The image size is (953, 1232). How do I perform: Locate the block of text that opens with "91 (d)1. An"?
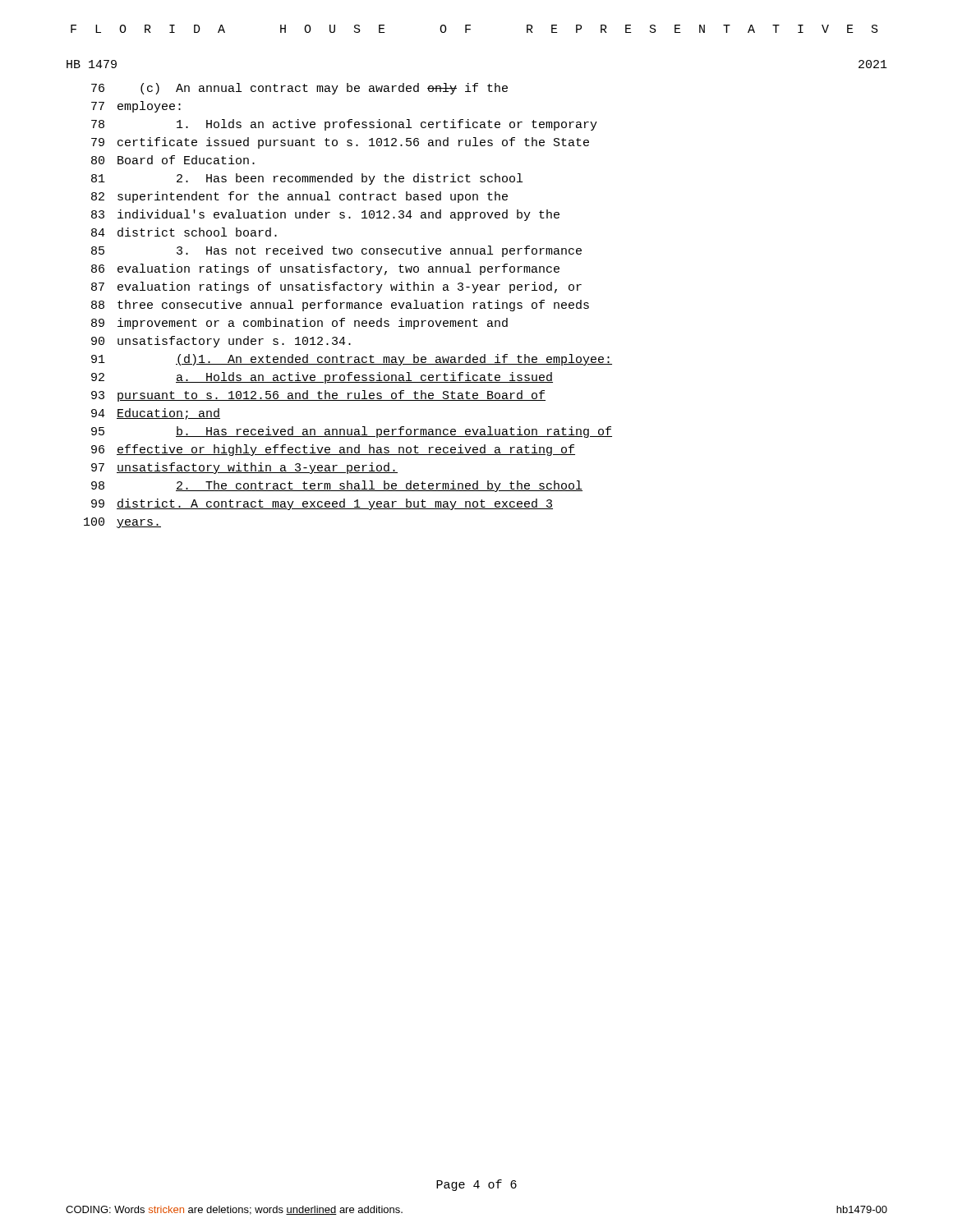[x=476, y=361]
